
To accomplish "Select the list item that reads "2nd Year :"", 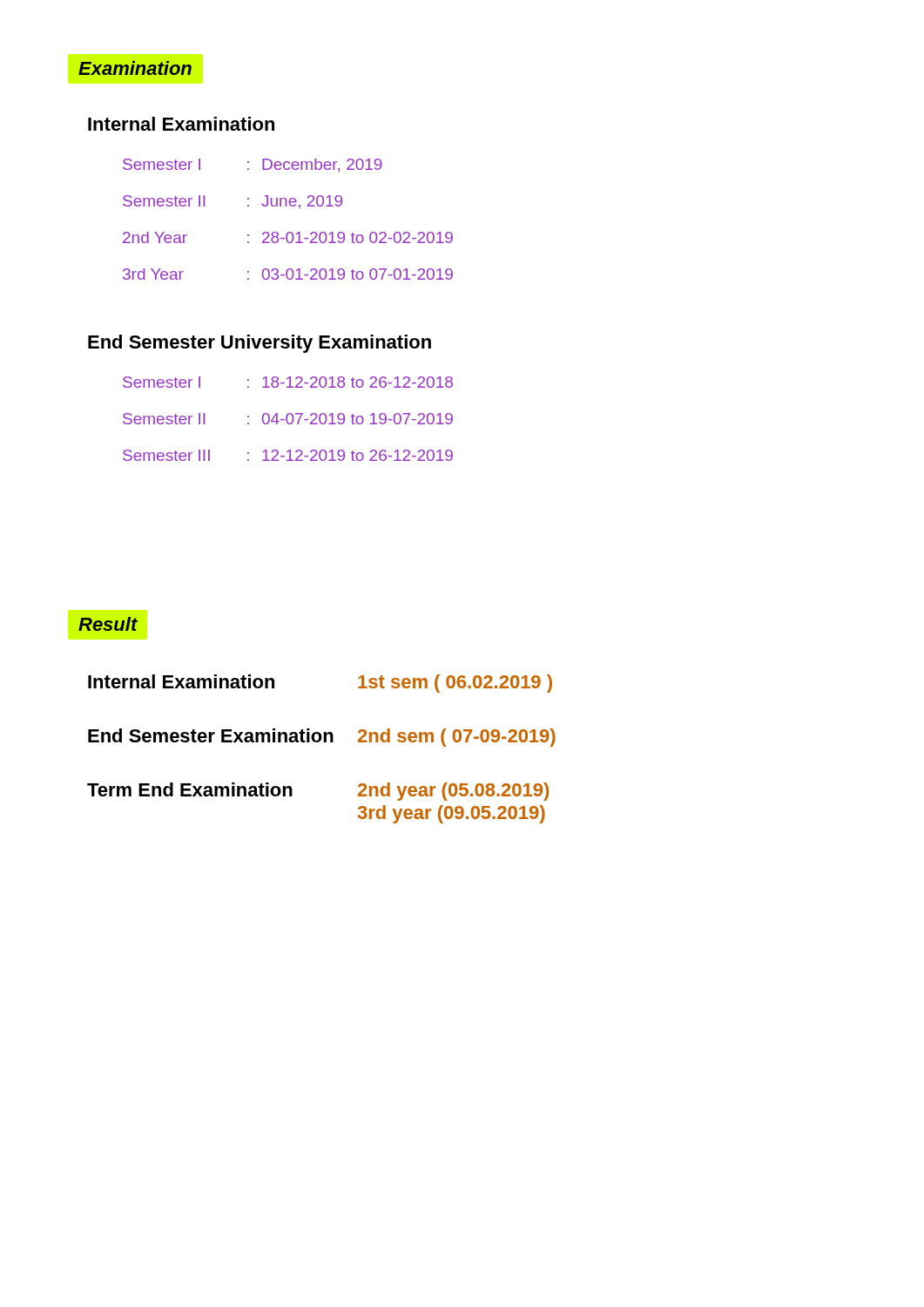I will tap(288, 238).
